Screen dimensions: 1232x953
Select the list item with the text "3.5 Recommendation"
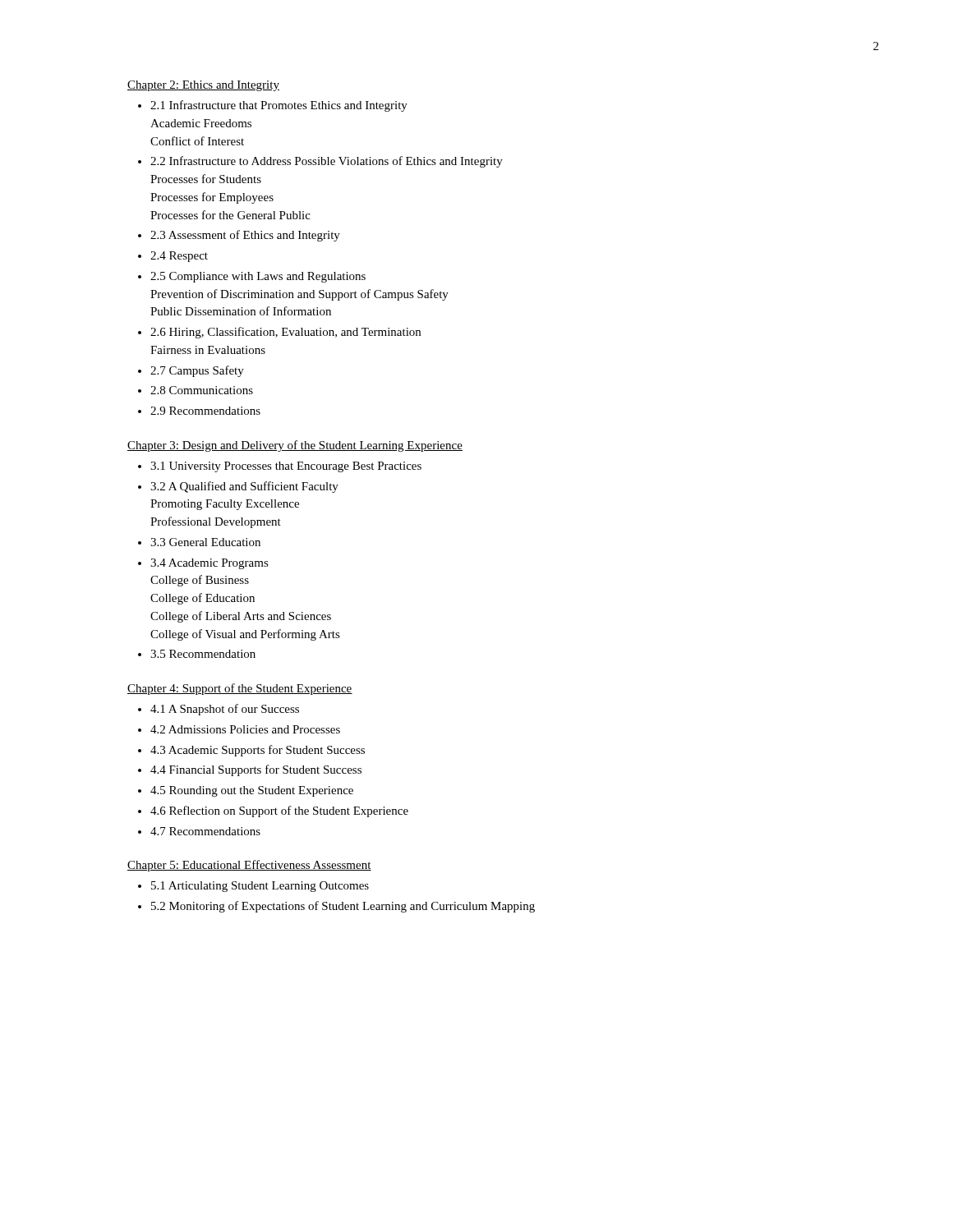[x=203, y=654]
